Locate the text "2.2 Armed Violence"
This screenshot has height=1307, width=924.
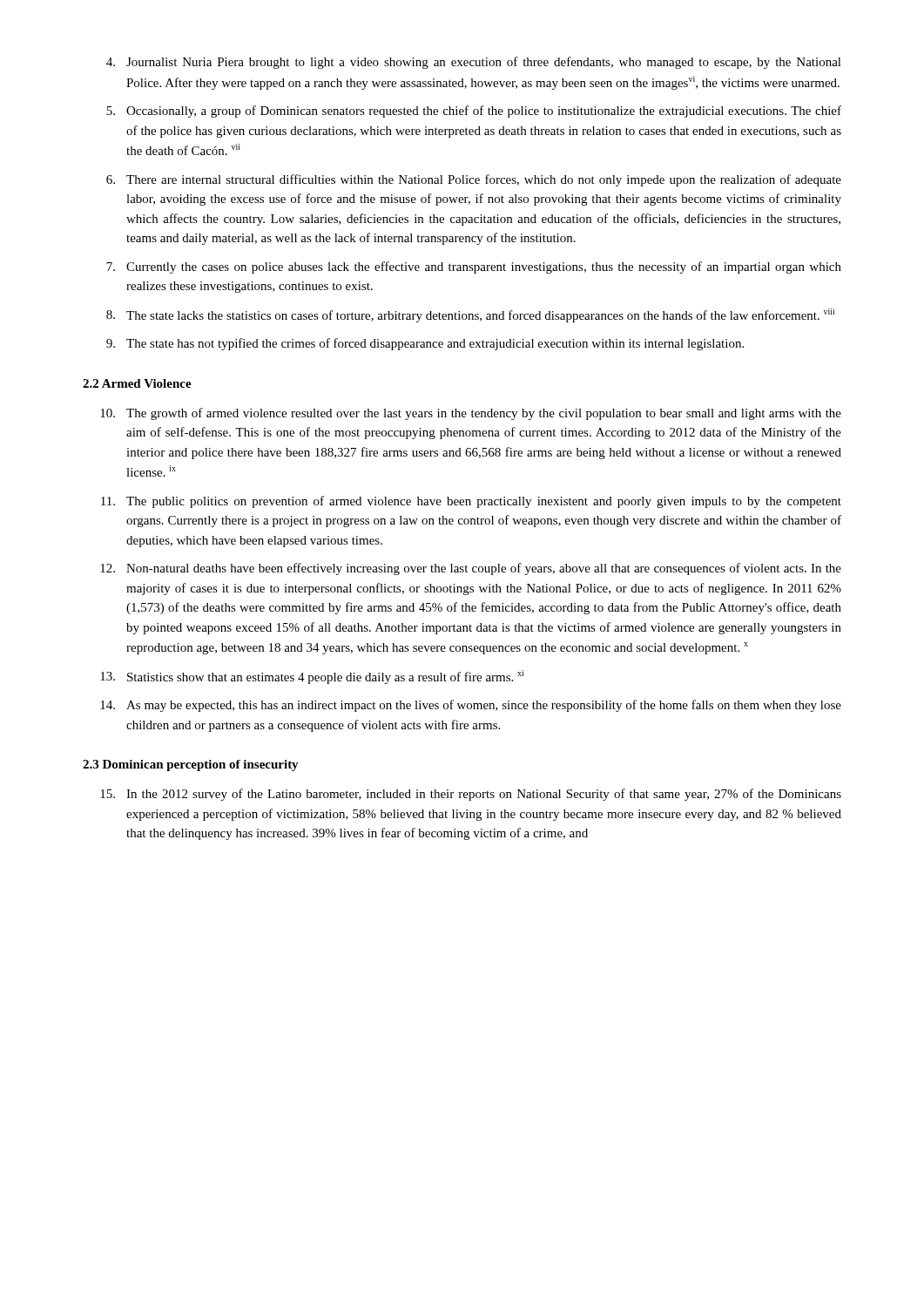pos(137,383)
